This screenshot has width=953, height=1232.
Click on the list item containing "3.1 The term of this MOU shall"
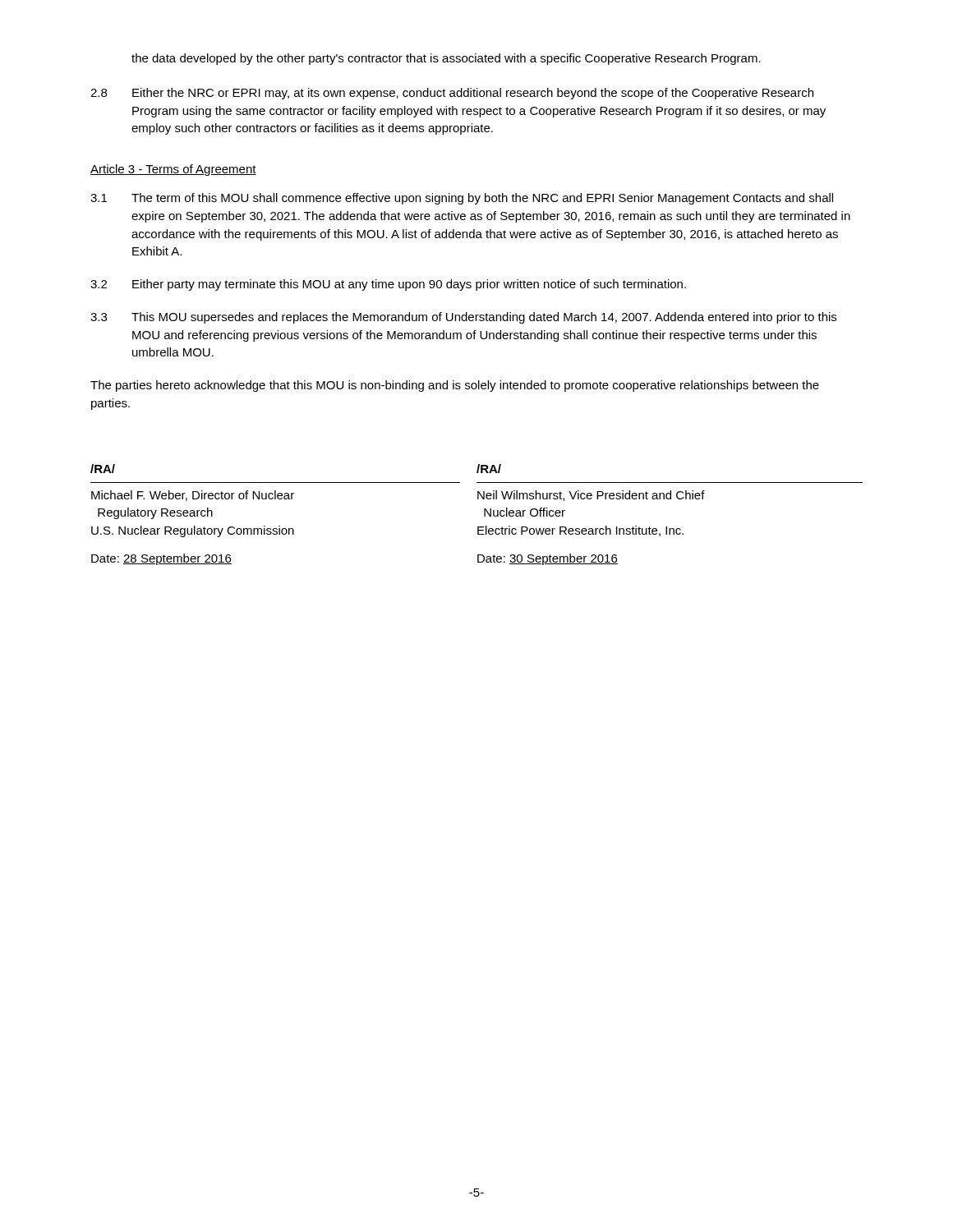pyautogui.click(x=476, y=225)
